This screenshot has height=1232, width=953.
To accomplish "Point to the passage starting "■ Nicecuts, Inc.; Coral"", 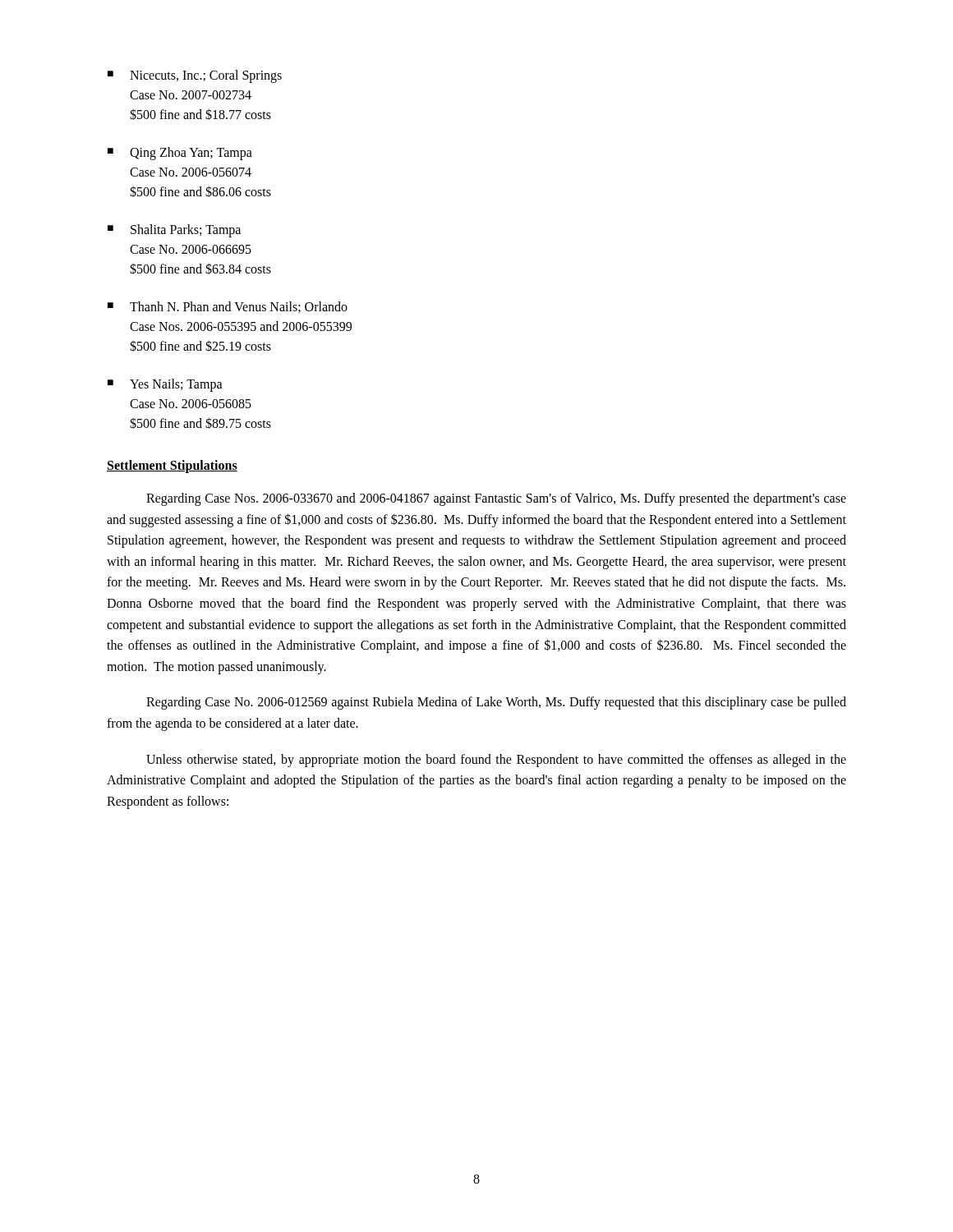I will pos(194,95).
